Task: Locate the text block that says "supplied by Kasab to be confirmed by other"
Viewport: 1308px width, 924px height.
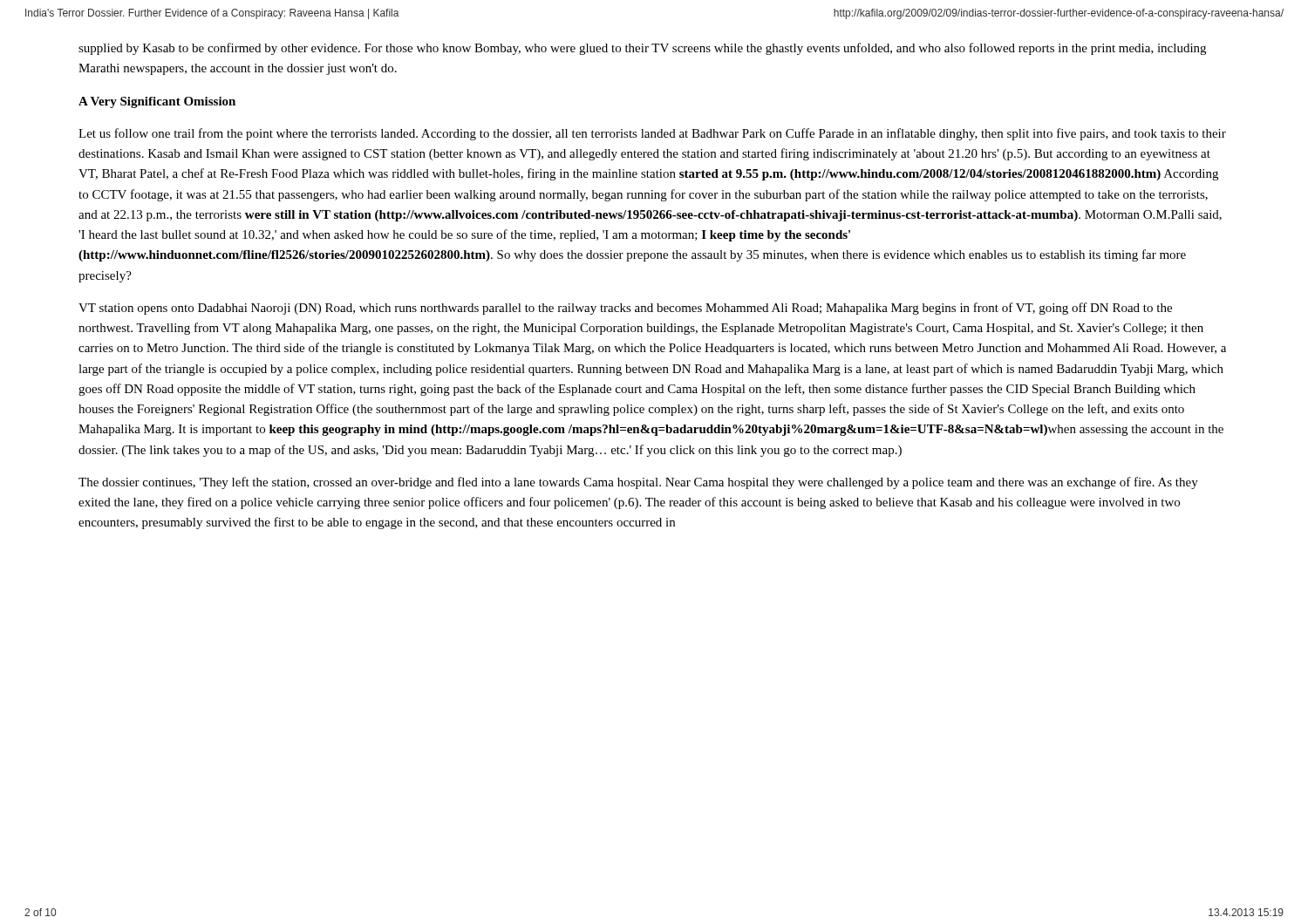Action: [x=654, y=59]
